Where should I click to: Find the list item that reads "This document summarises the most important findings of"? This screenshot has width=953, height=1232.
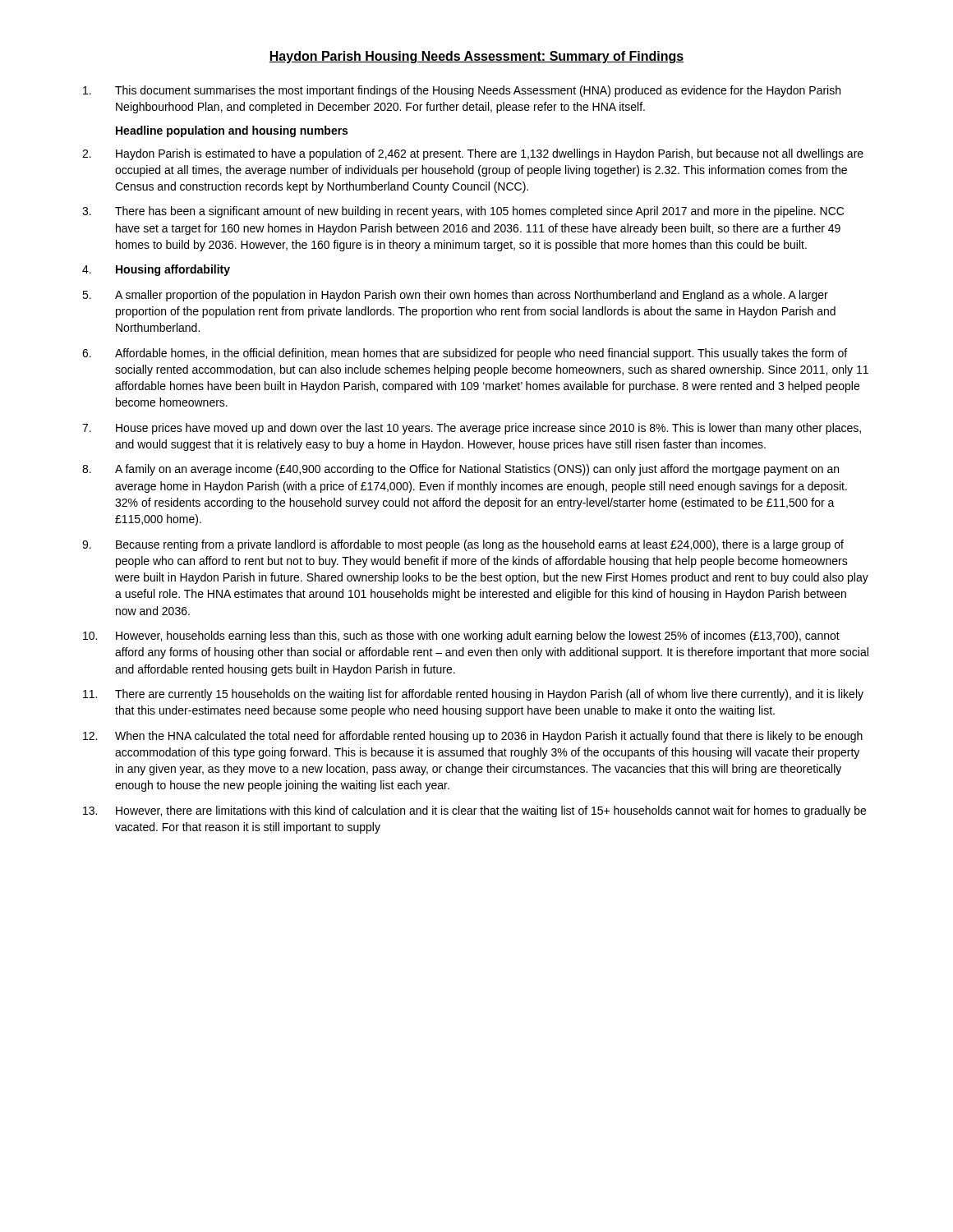(x=476, y=99)
